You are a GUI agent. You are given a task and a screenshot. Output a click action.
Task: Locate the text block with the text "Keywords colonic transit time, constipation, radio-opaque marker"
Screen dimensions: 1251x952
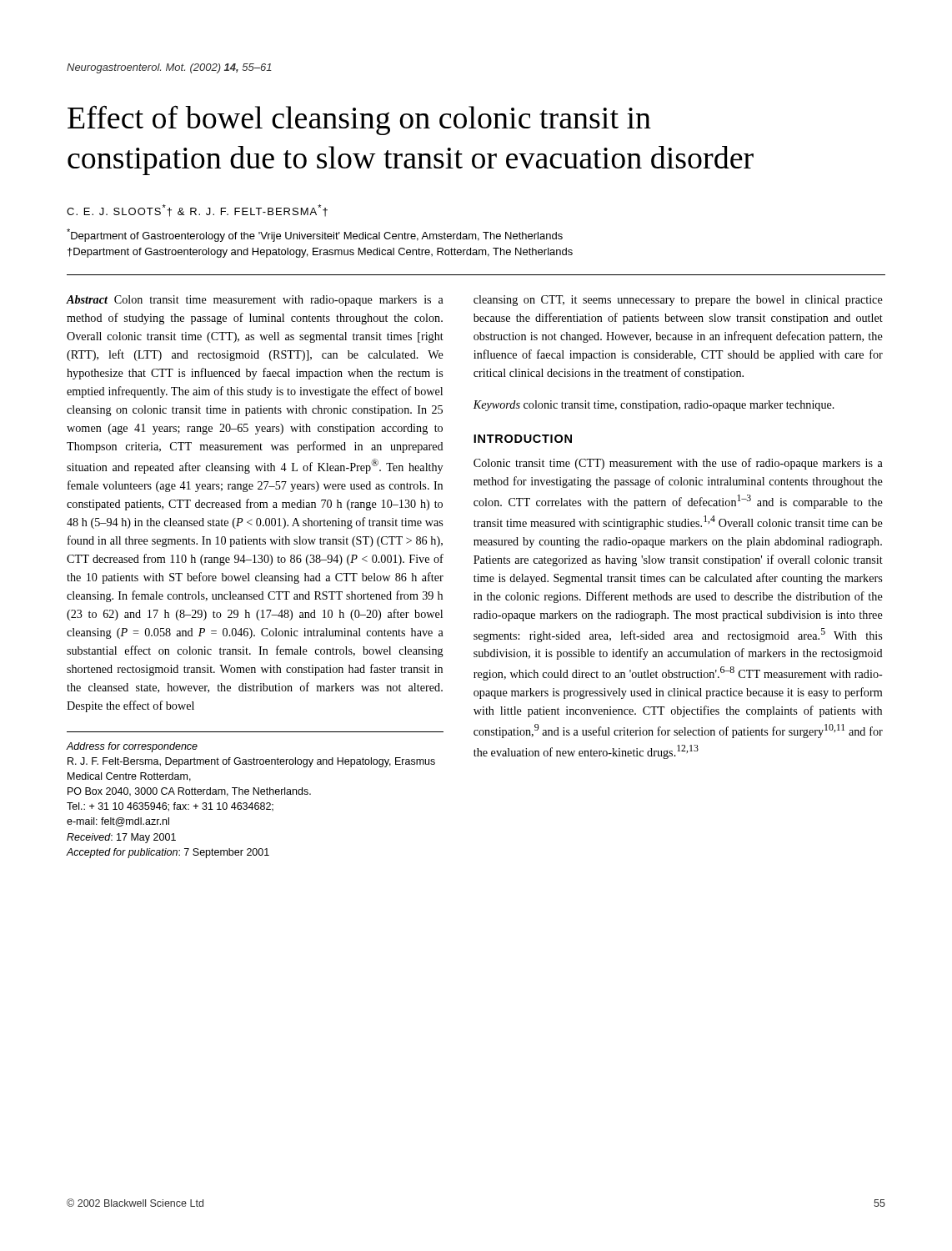[654, 405]
